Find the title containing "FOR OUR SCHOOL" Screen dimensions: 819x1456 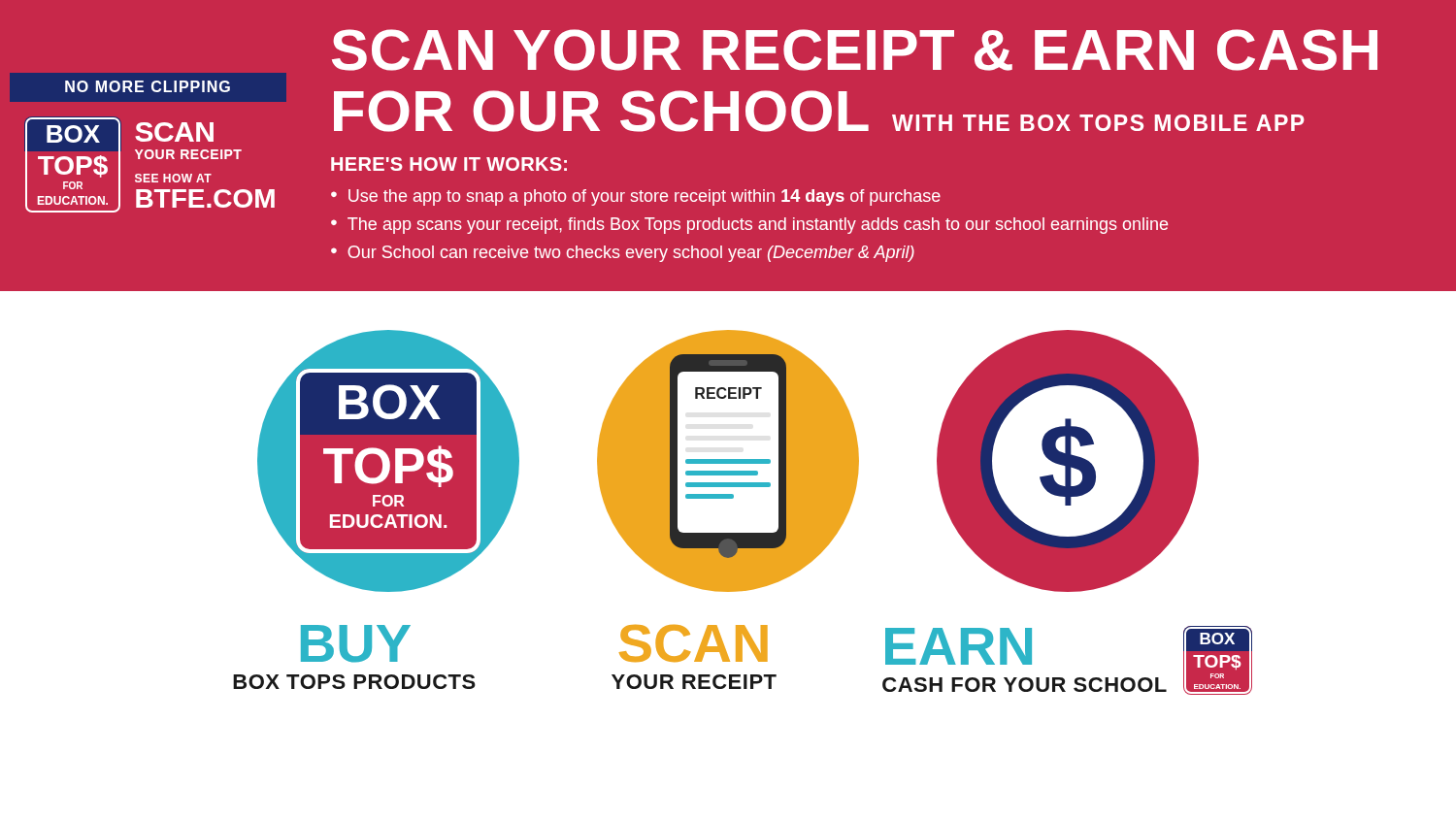pos(600,111)
